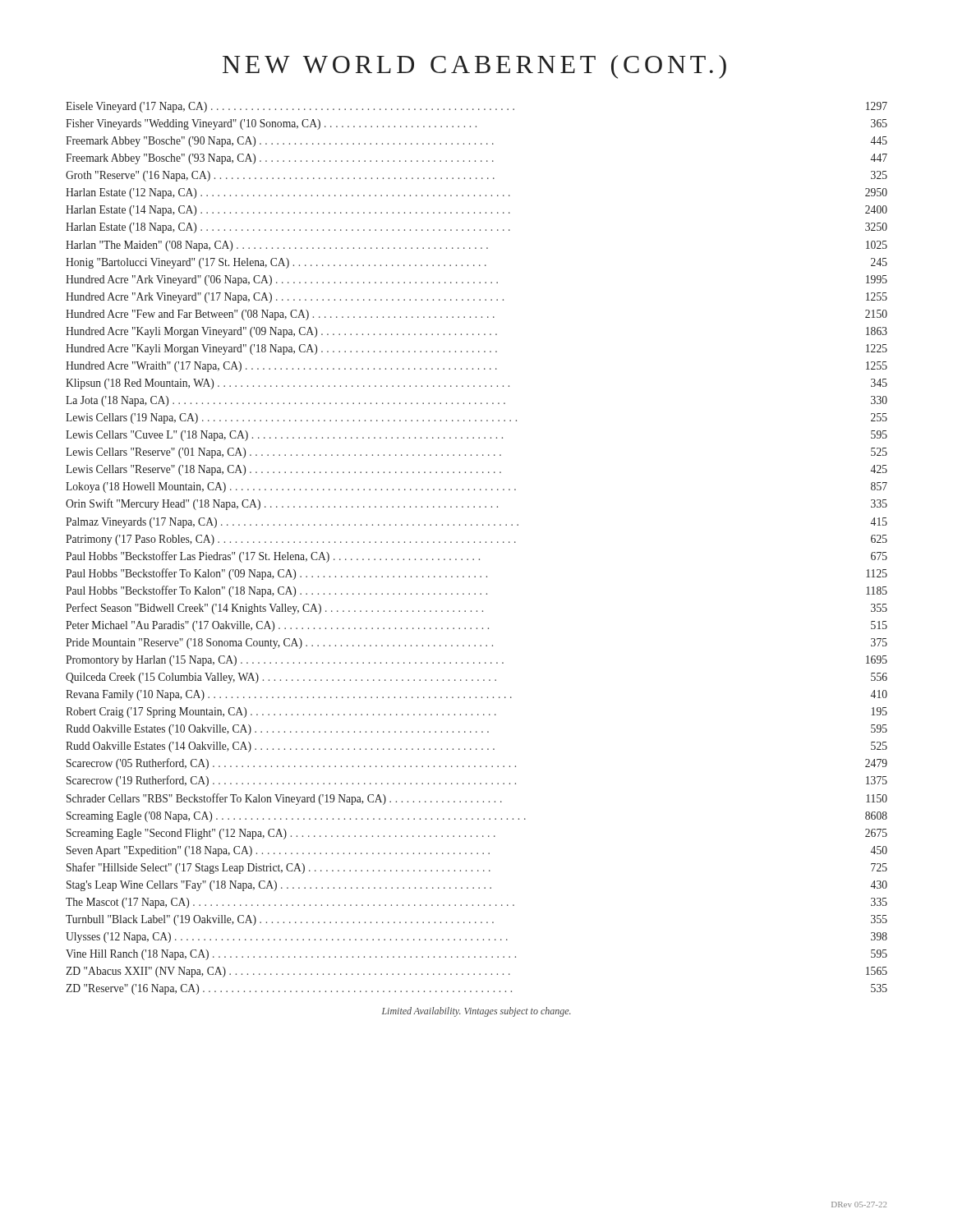953x1232 pixels.
Task: Click on the block starting "Schrader Cellars "RBS" Beckstoffer To Kalon Vineyard"
Action: point(476,798)
